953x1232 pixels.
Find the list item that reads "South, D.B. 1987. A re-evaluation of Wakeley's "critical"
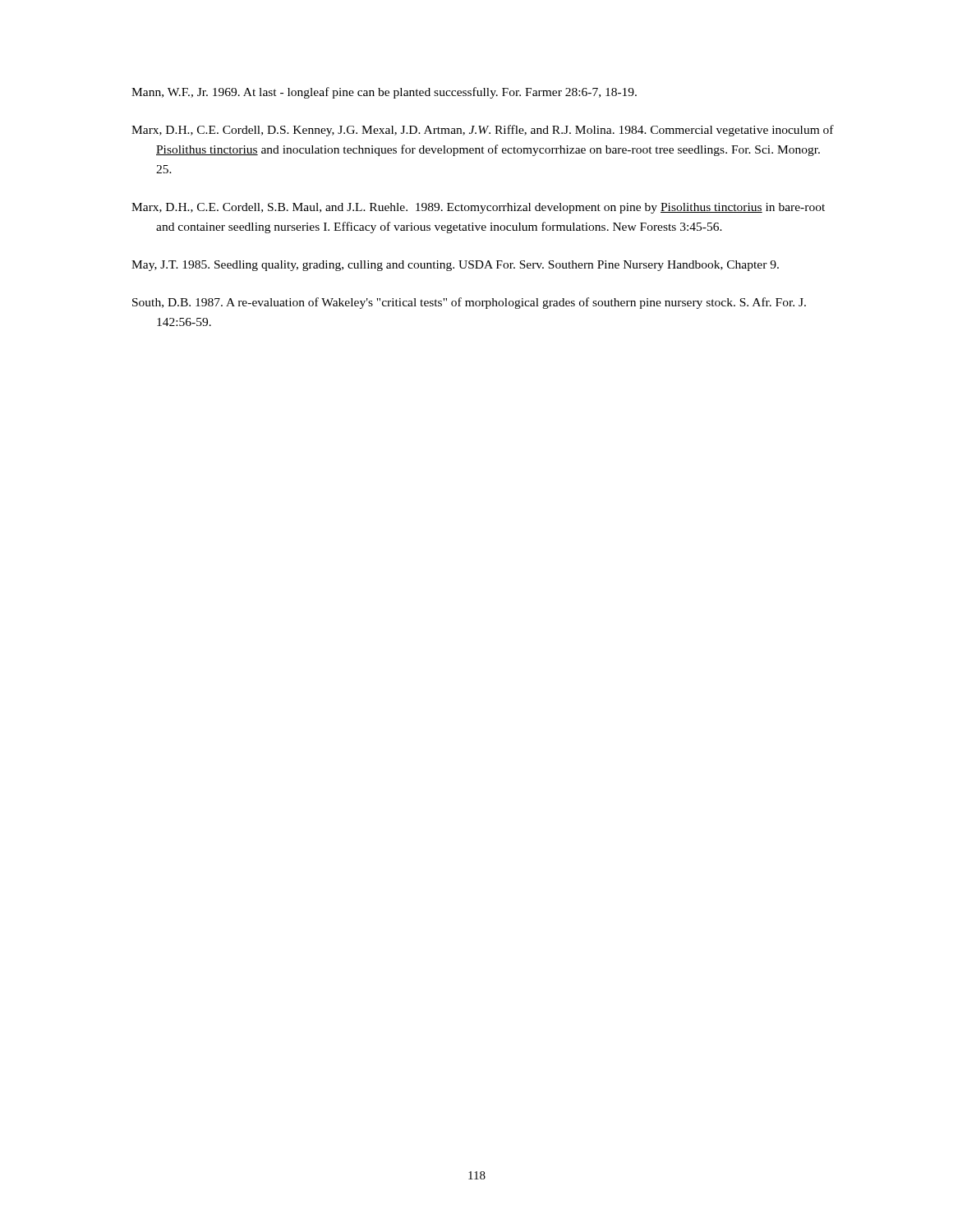(x=469, y=312)
